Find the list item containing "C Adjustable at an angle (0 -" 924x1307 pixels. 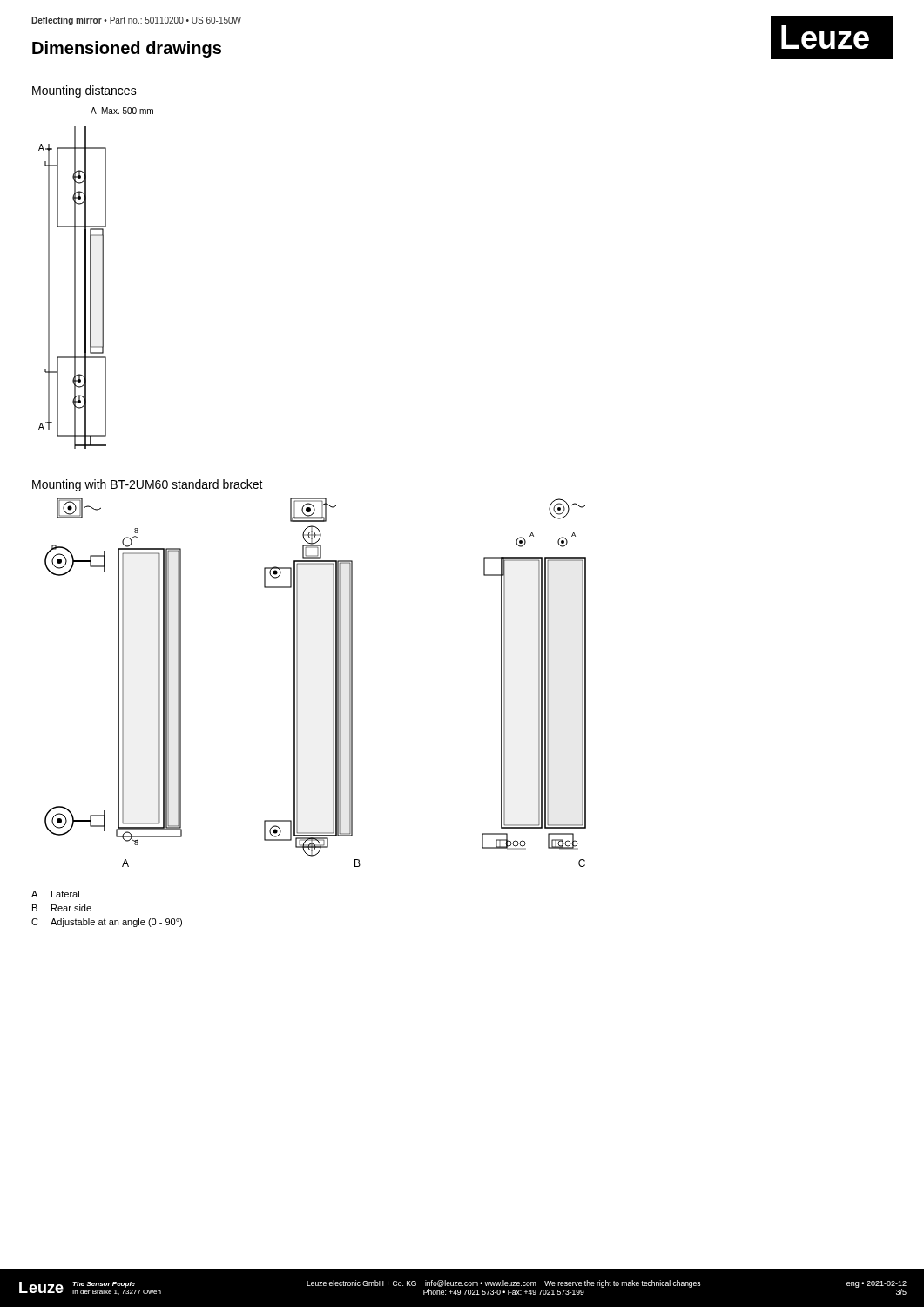[x=107, y=922]
